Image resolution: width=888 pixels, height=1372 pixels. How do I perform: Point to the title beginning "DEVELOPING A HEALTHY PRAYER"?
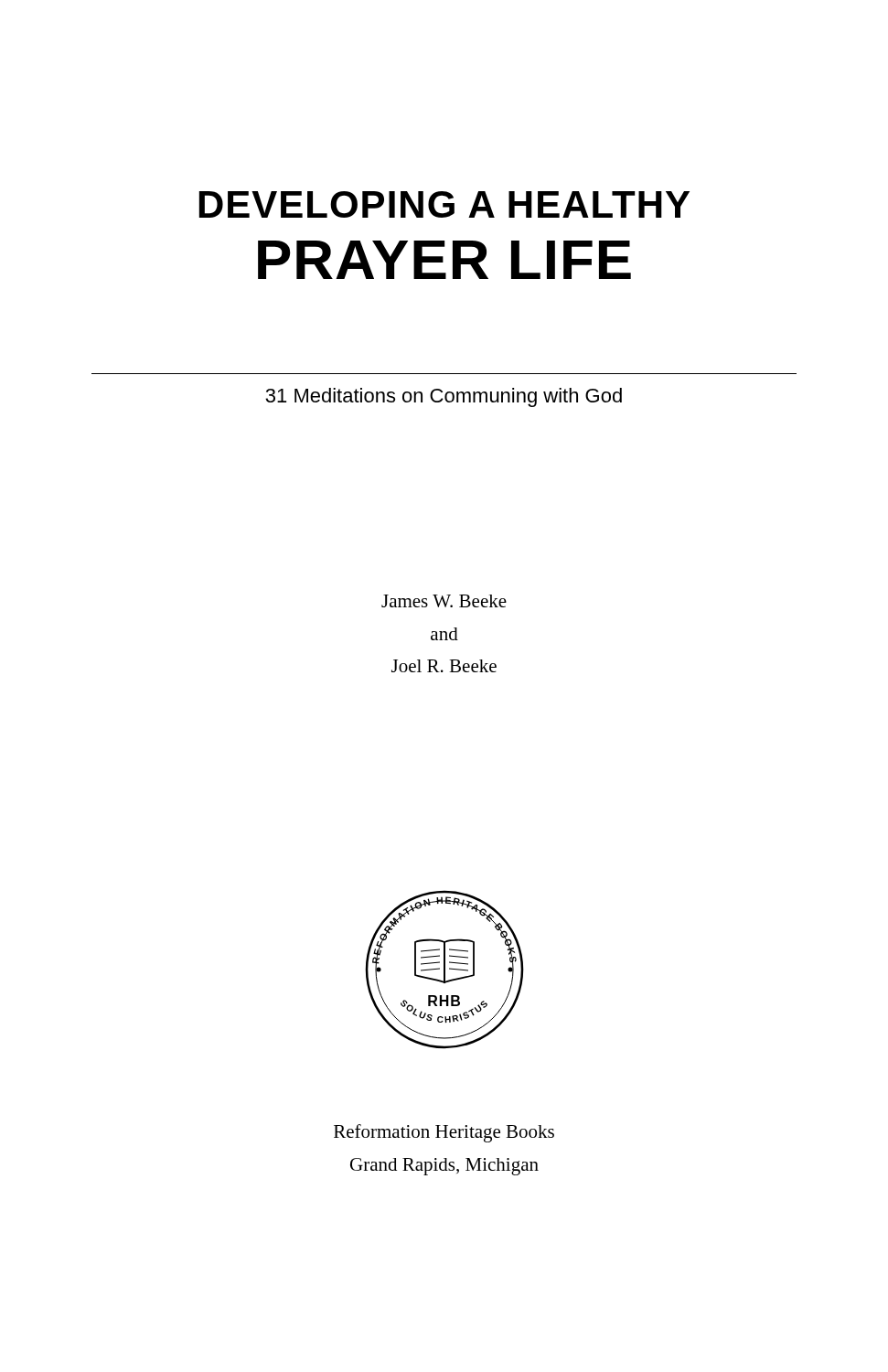point(444,238)
